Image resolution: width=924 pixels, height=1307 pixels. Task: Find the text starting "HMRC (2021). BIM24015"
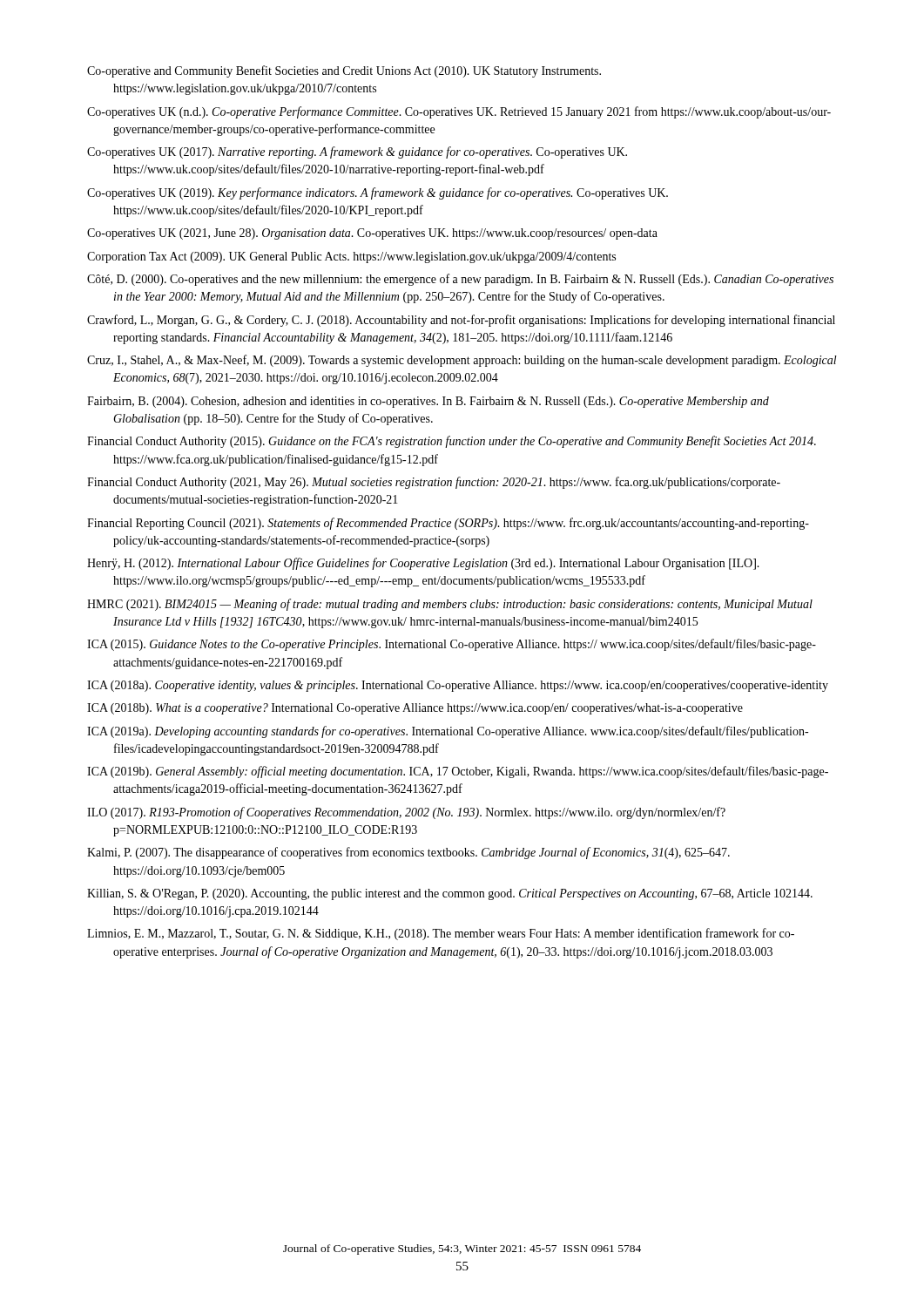pyautogui.click(x=450, y=613)
